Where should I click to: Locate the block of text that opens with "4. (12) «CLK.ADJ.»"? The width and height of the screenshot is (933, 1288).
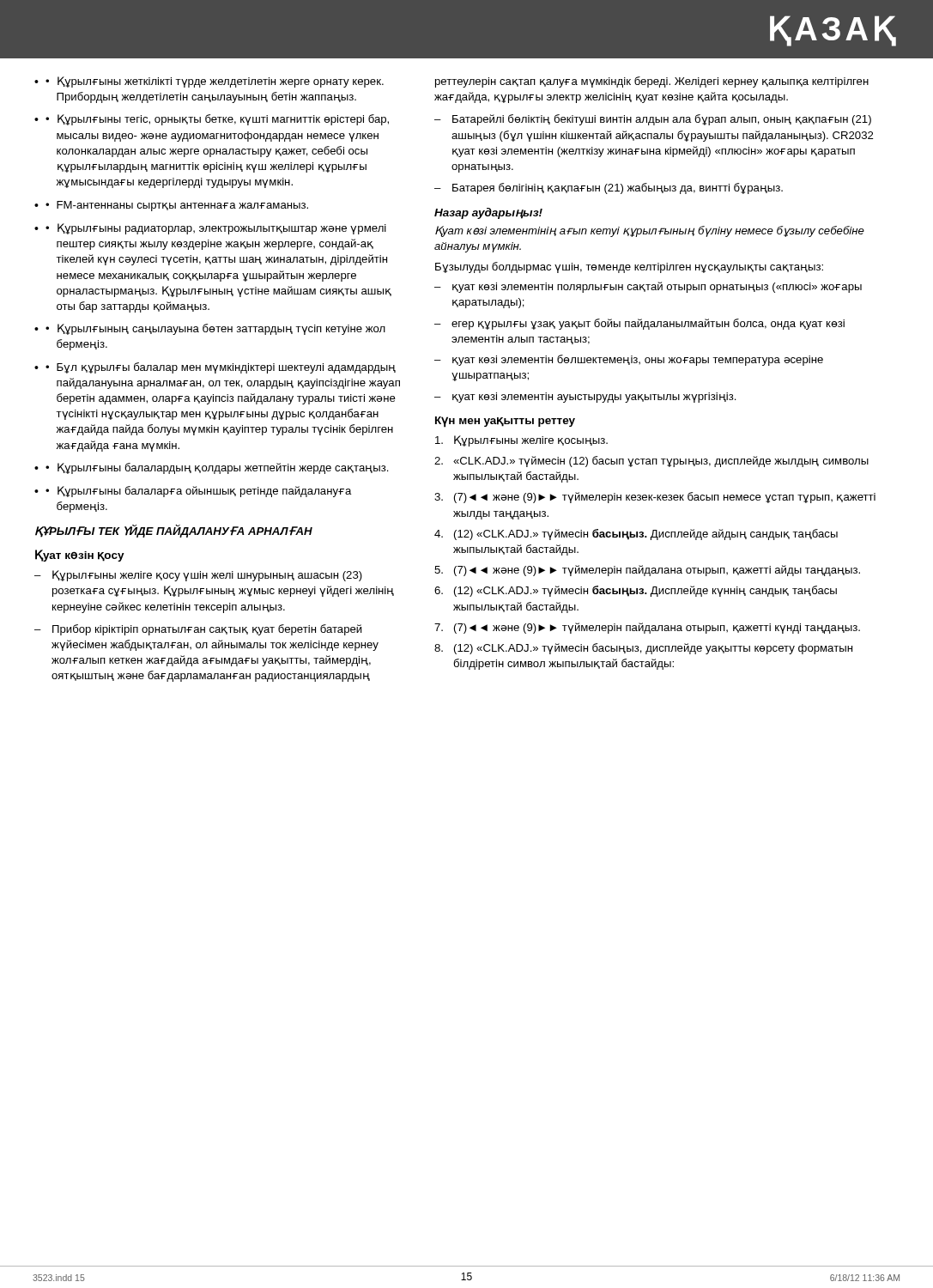tap(667, 542)
